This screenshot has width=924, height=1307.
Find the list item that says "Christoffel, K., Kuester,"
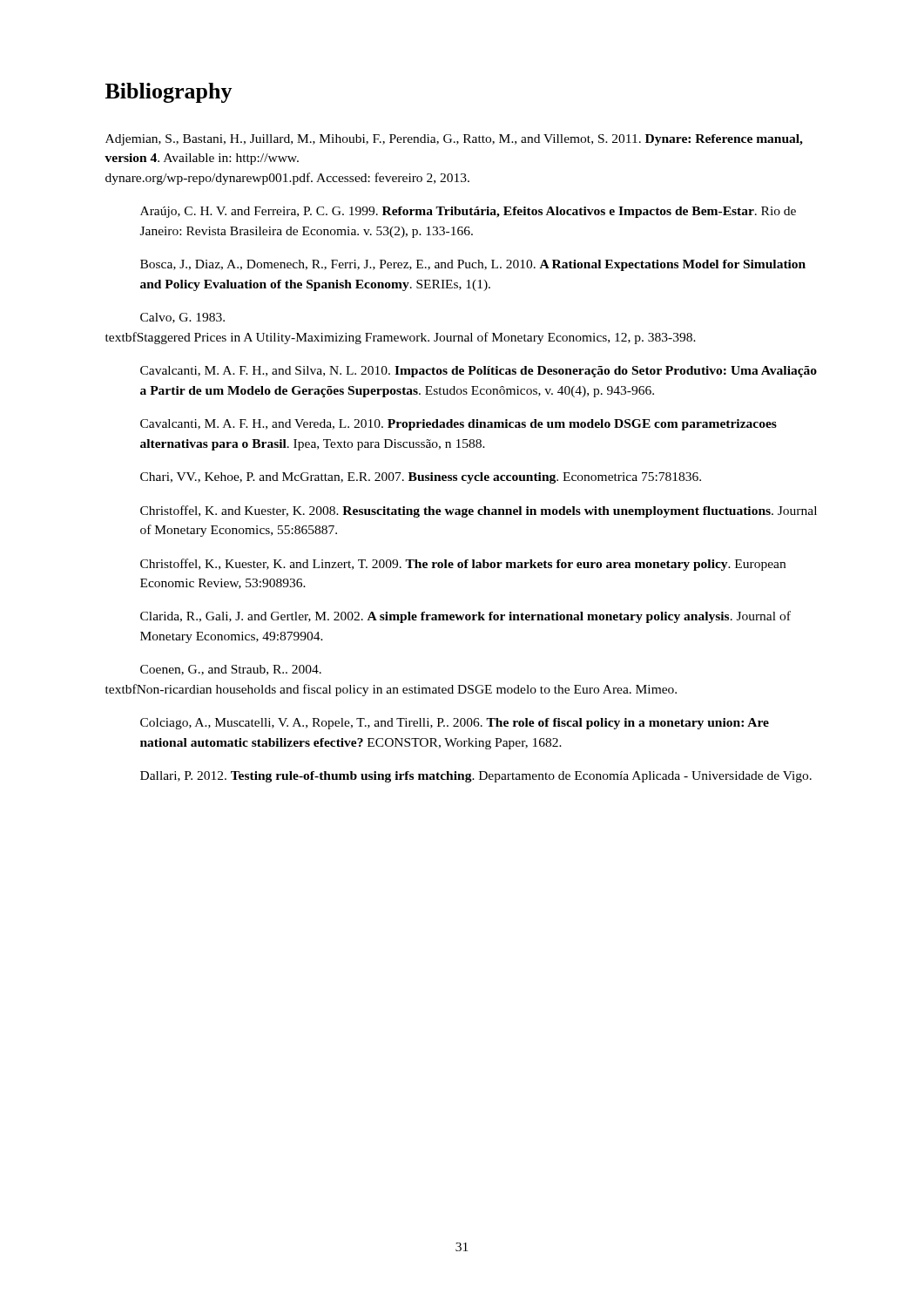click(463, 573)
